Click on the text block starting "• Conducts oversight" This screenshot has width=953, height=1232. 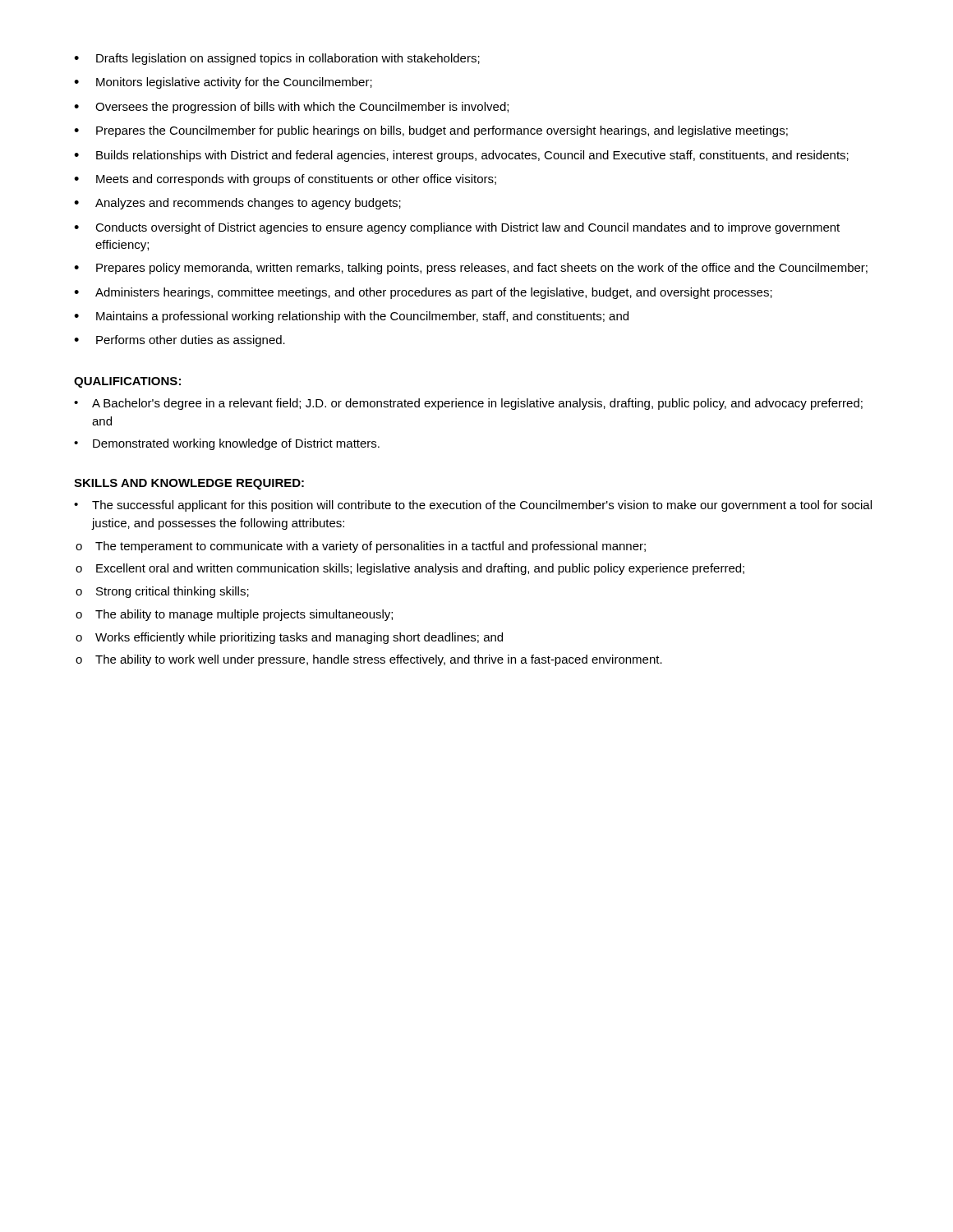[x=476, y=236]
